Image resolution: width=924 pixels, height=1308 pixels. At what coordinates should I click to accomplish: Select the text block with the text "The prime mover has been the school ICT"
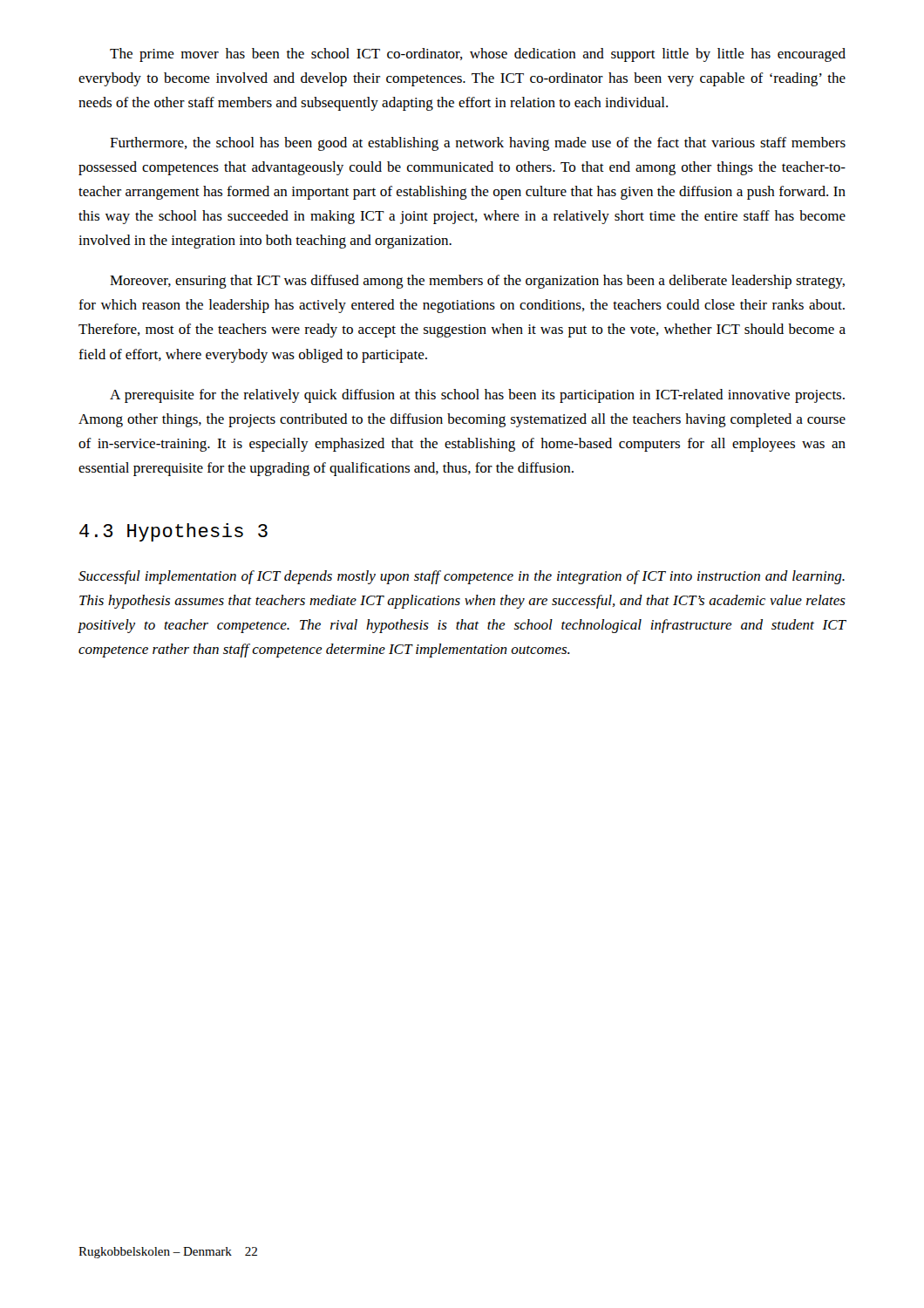click(478, 55)
